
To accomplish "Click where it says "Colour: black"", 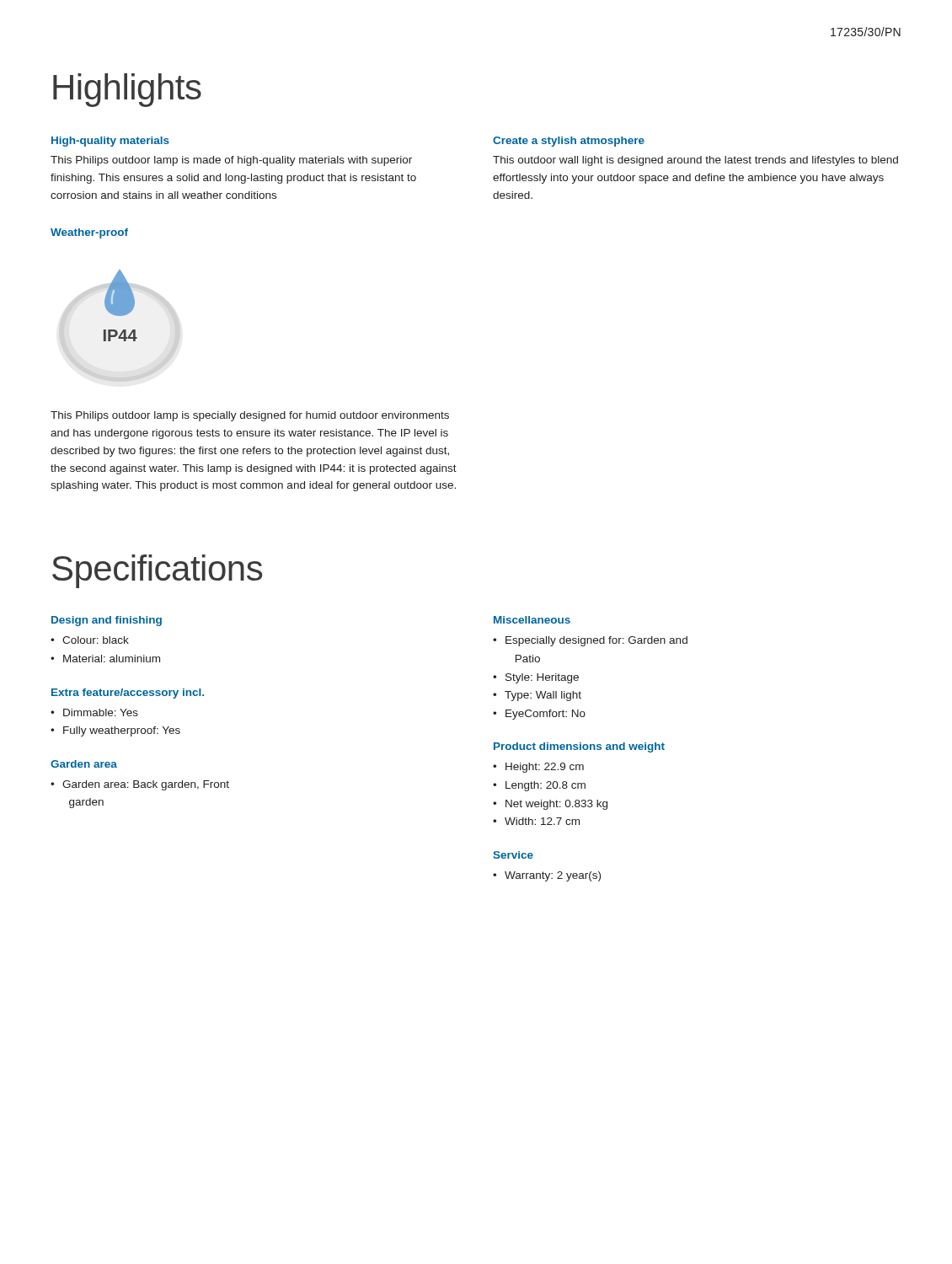I will pyautogui.click(x=96, y=640).
